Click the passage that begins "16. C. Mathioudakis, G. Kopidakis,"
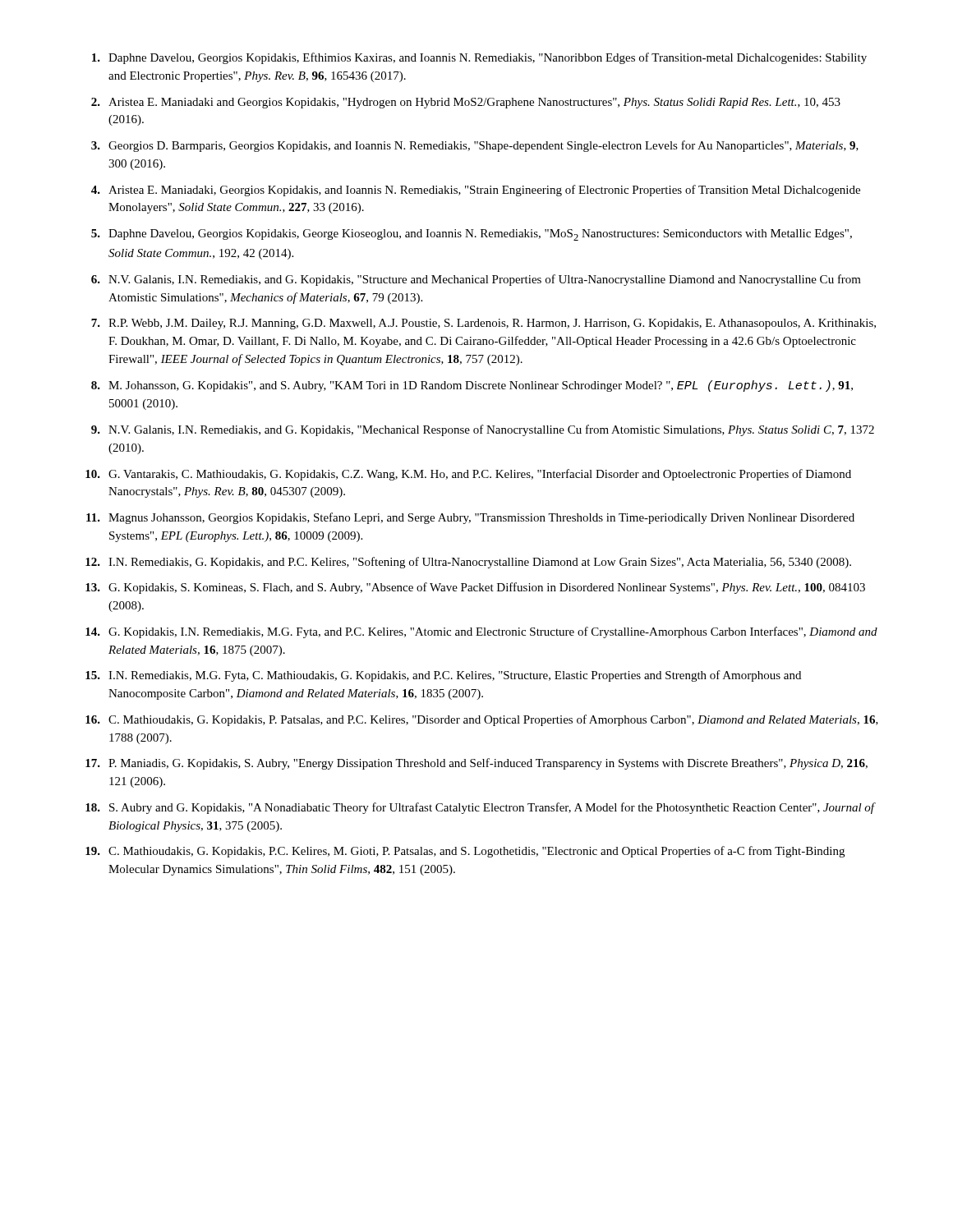The width and height of the screenshot is (953, 1232). (476, 729)
